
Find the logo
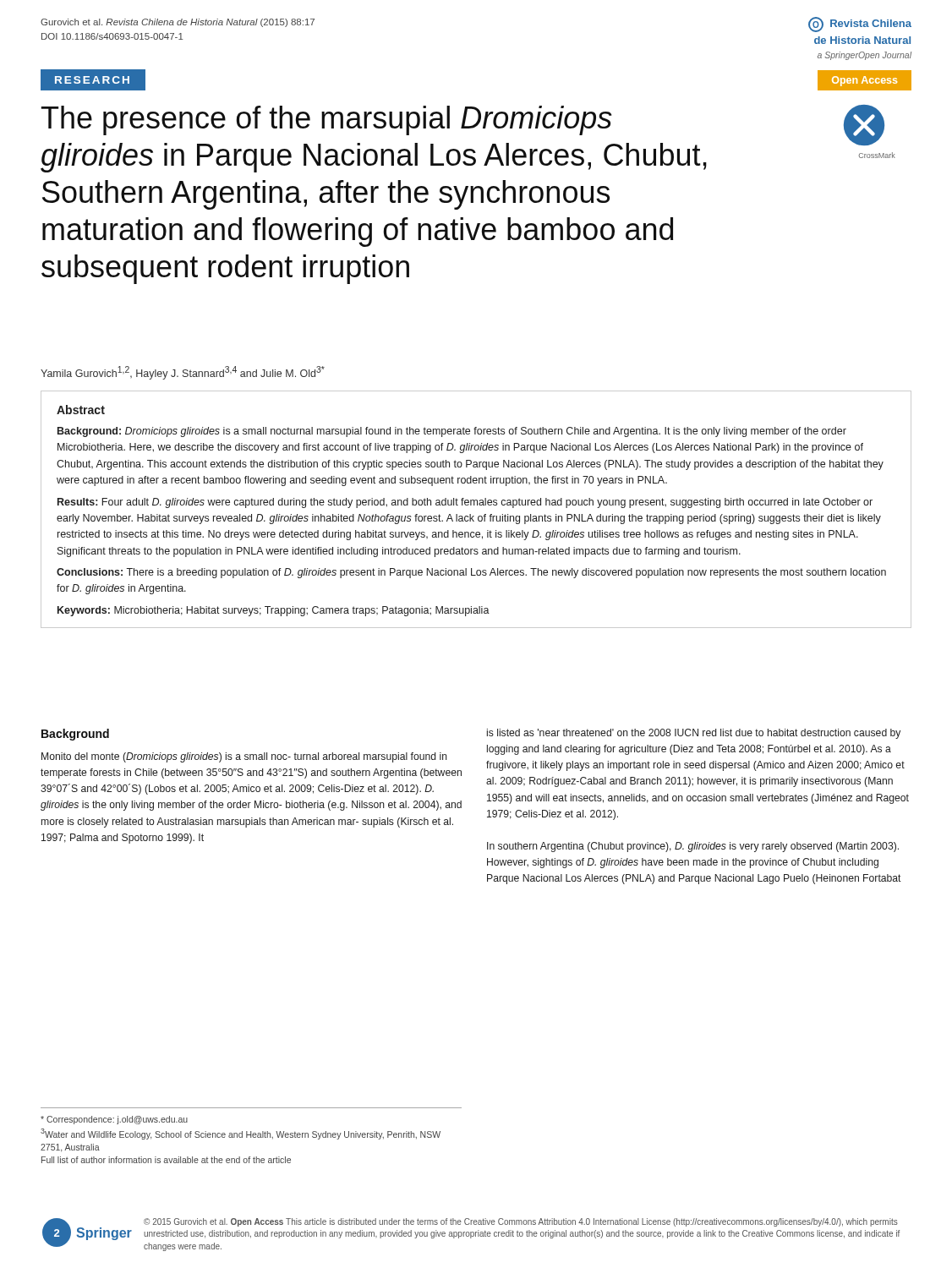point(877,131)
